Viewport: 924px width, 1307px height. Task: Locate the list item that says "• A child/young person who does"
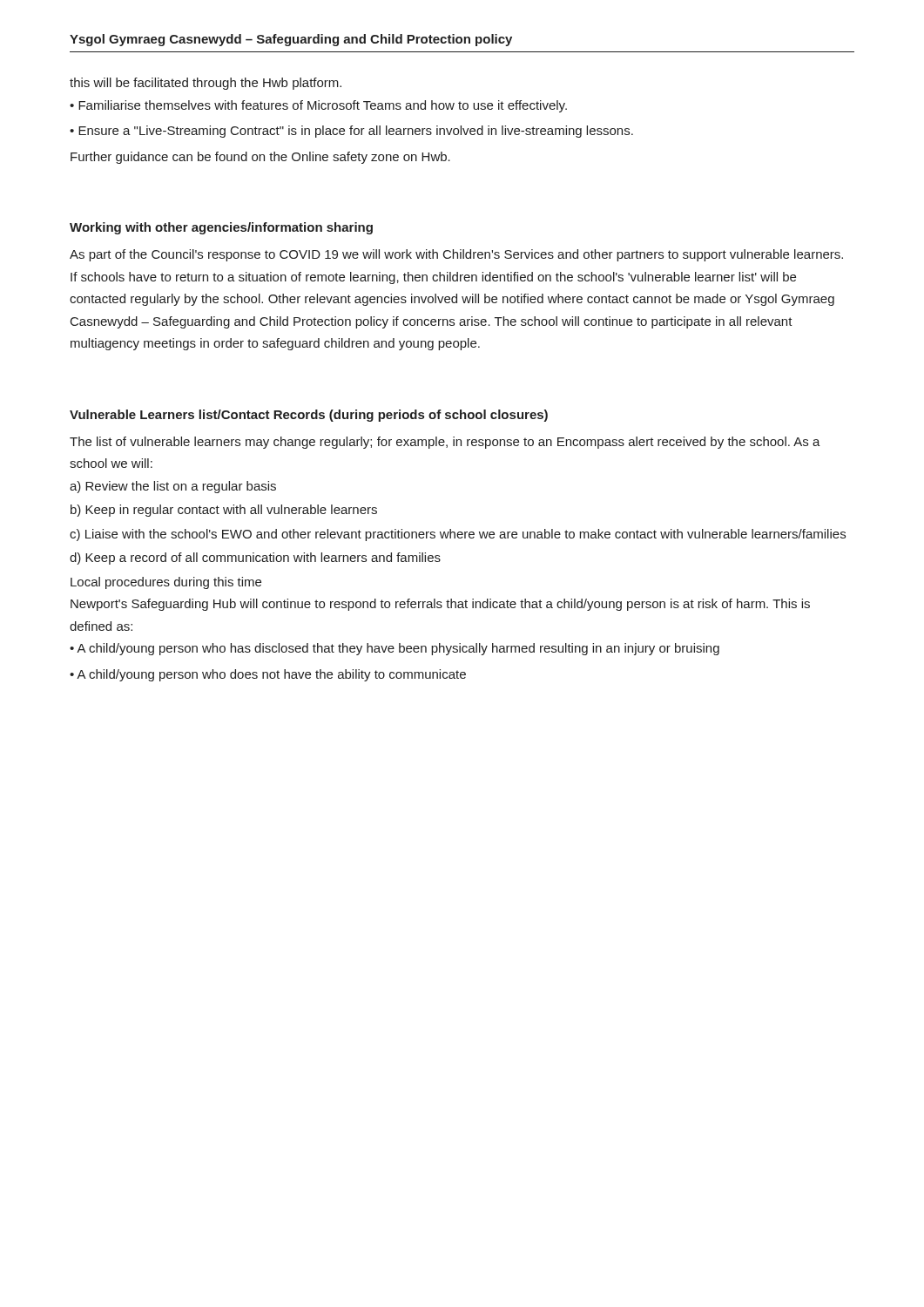(268, 674)
